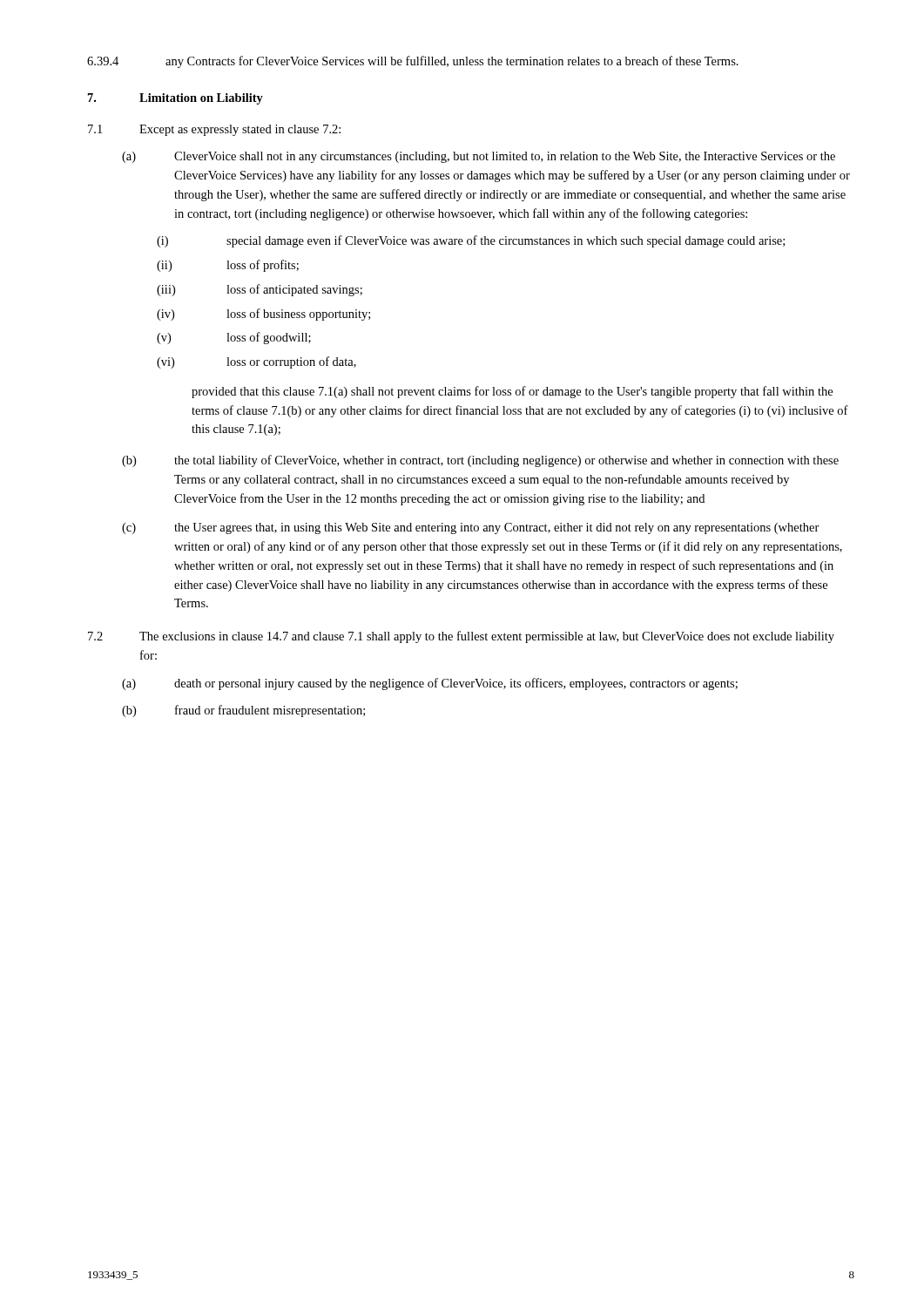Select the passage starting "(b) the total liability"
The height and width of the screenshot is (1307, 924).
[x=488, y=480]
